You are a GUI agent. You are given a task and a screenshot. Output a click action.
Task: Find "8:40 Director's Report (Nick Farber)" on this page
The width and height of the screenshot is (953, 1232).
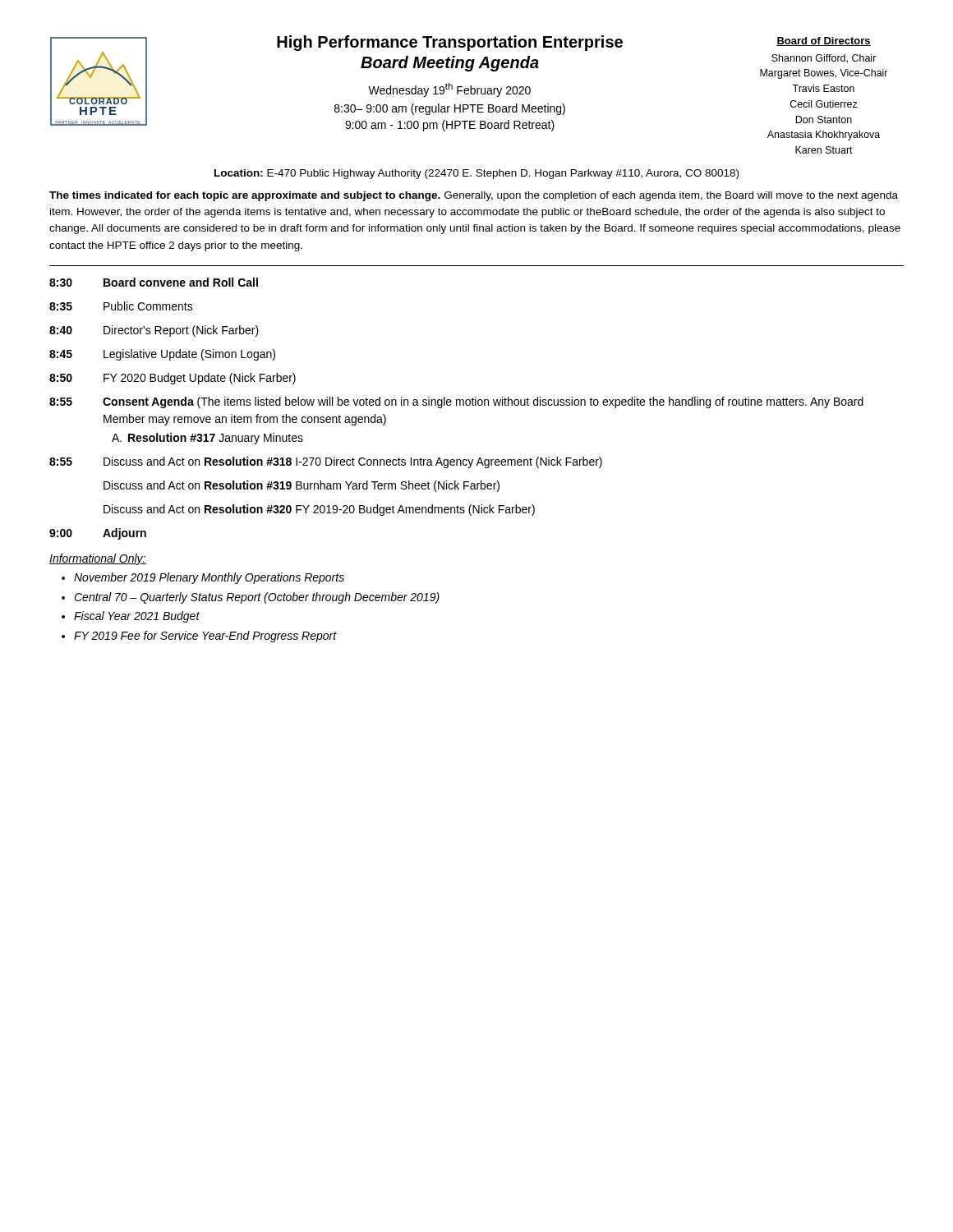[x=154, y=331]
